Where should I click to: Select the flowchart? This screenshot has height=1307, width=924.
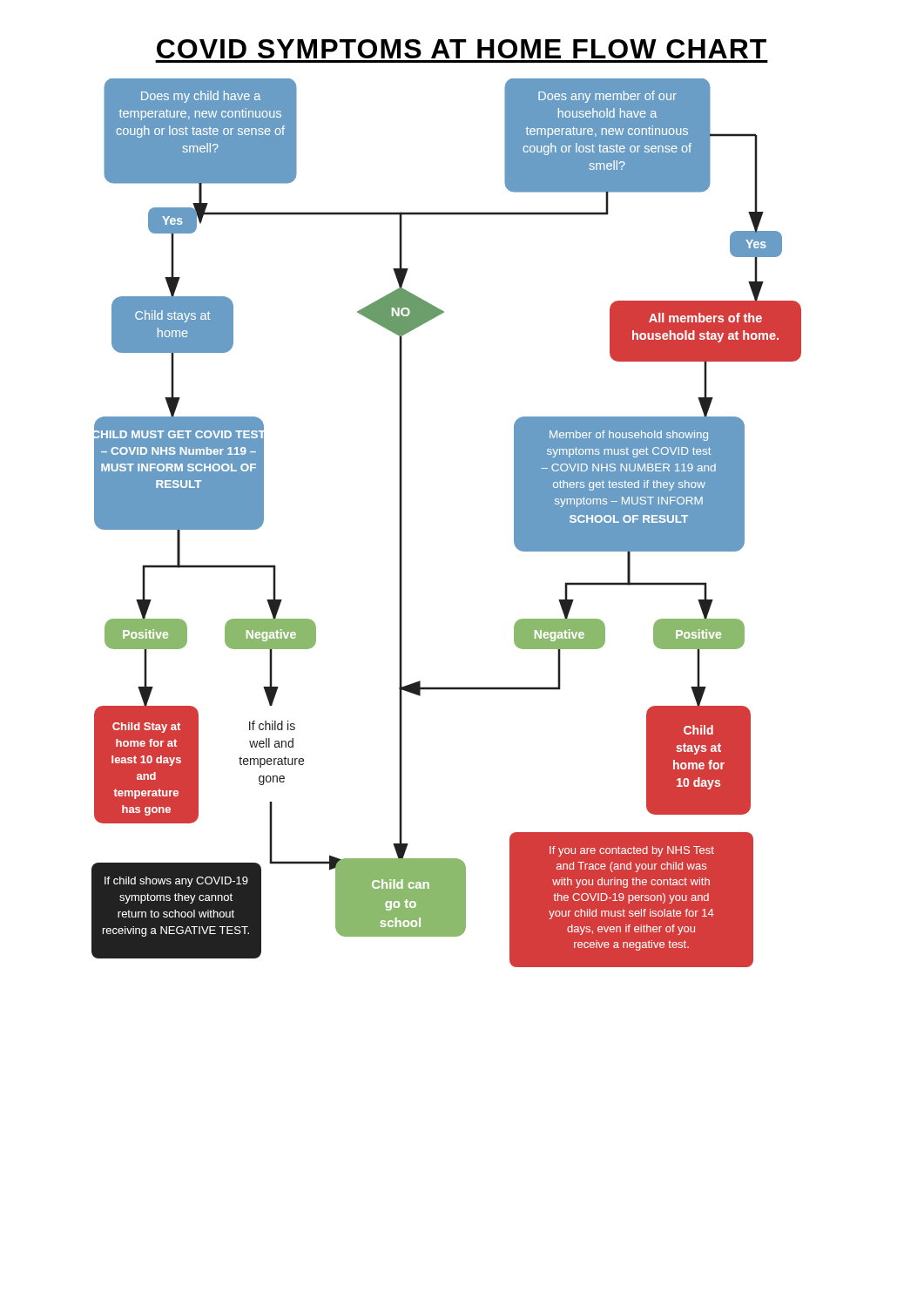tap(462, 675)
